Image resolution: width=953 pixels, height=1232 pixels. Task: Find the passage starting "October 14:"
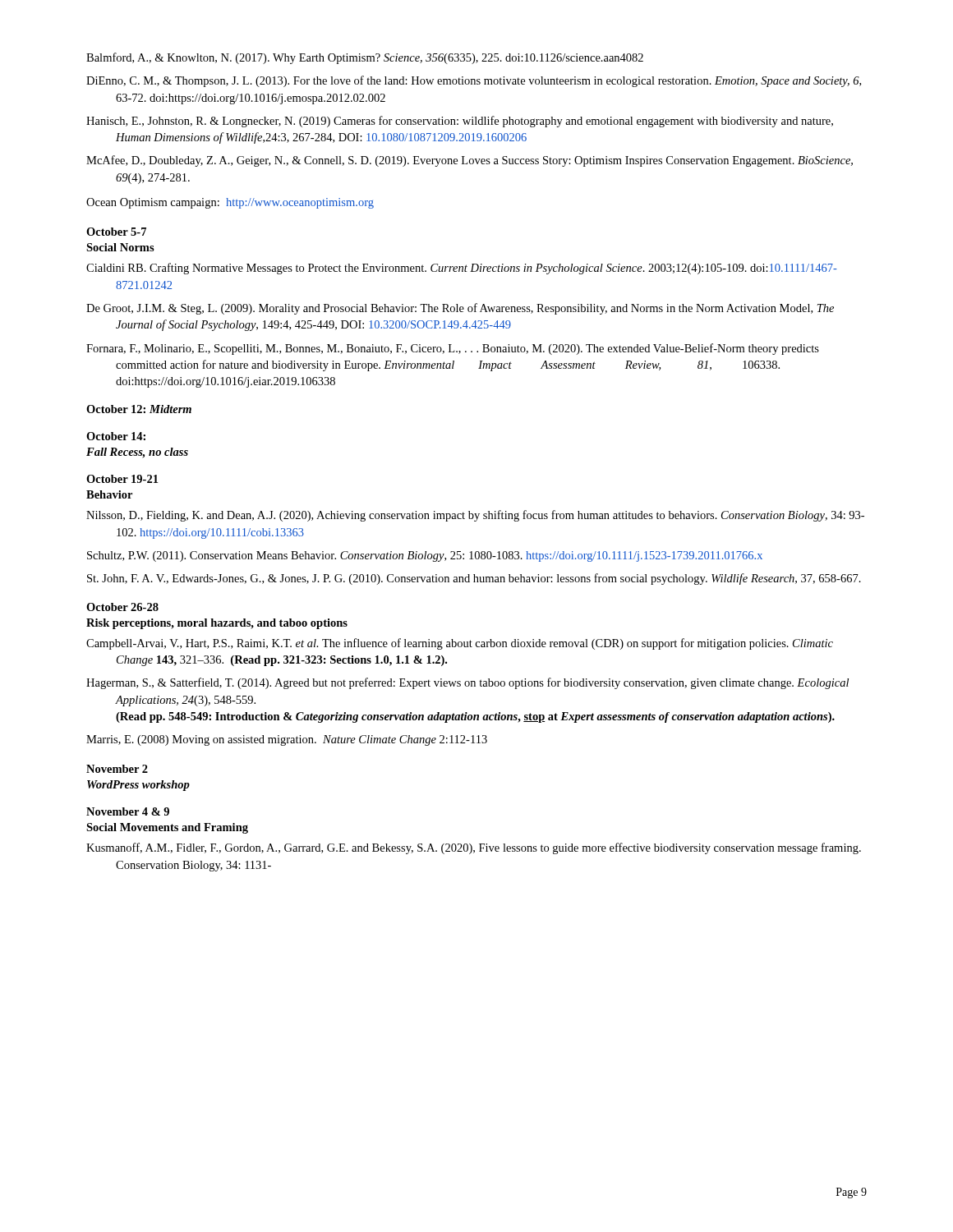tap(116, 436)
